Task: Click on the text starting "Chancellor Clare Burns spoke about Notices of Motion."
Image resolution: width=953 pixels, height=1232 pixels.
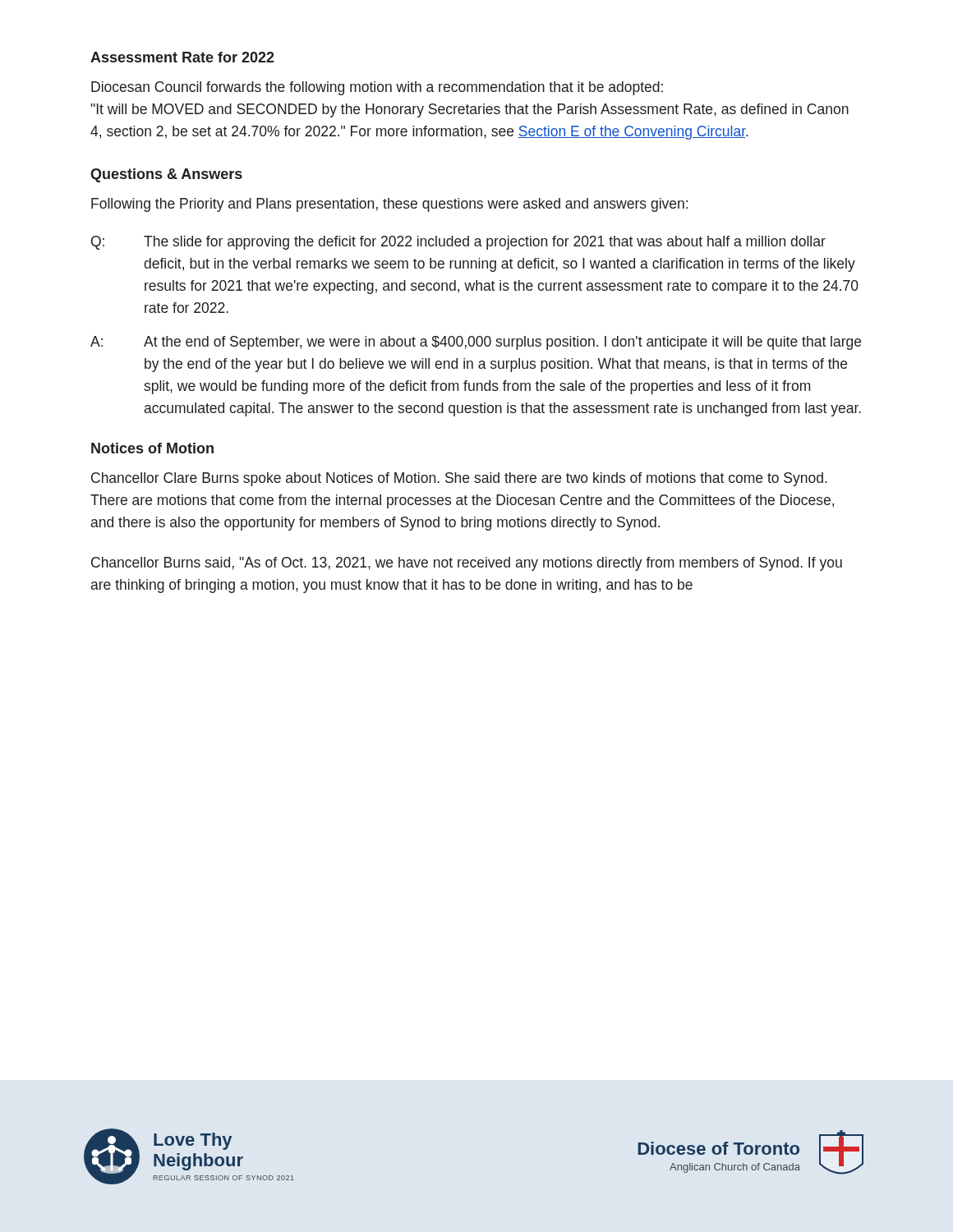Action: (x=463, y=500)
